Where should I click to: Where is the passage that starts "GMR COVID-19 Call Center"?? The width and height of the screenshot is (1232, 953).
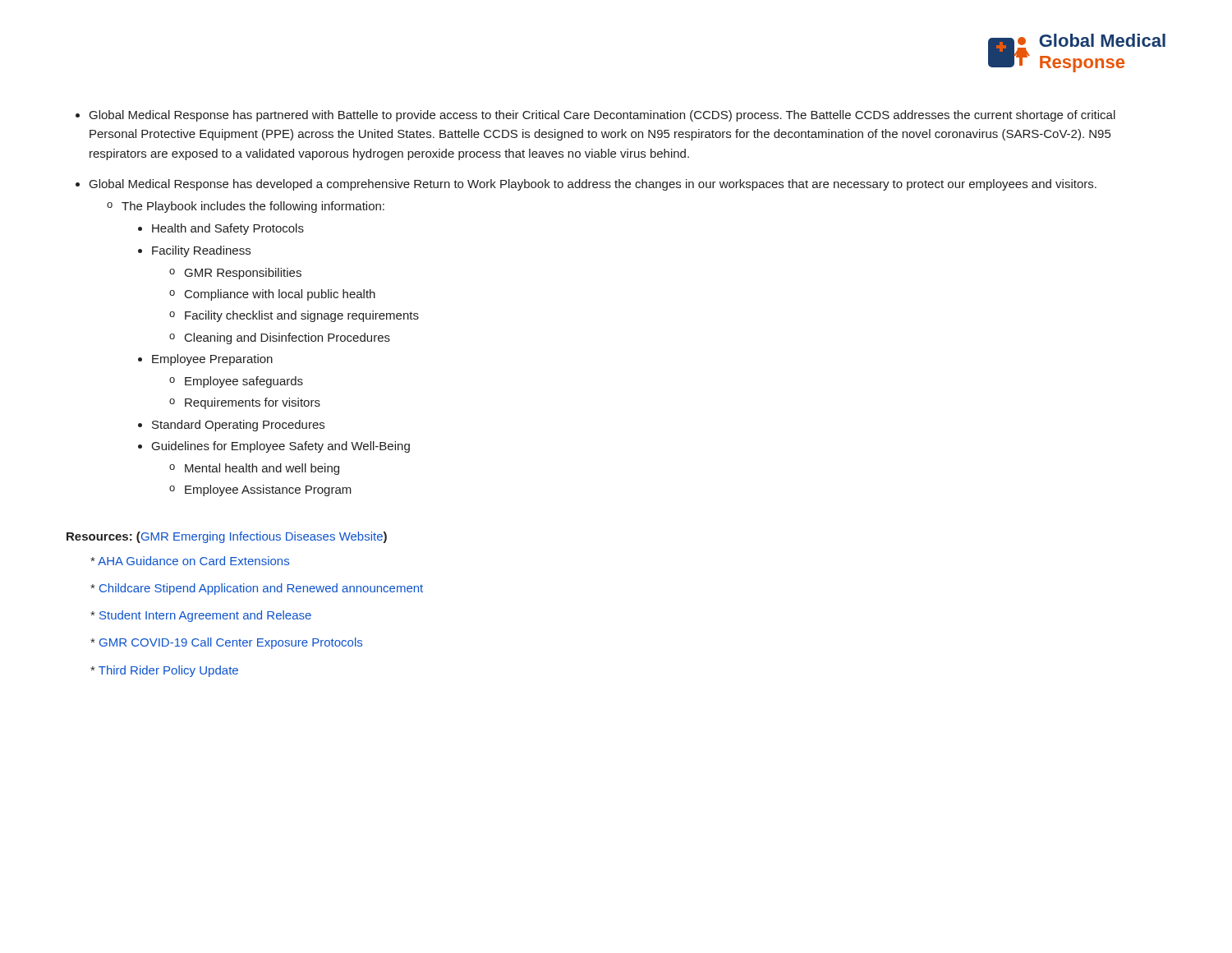(227, 642)
